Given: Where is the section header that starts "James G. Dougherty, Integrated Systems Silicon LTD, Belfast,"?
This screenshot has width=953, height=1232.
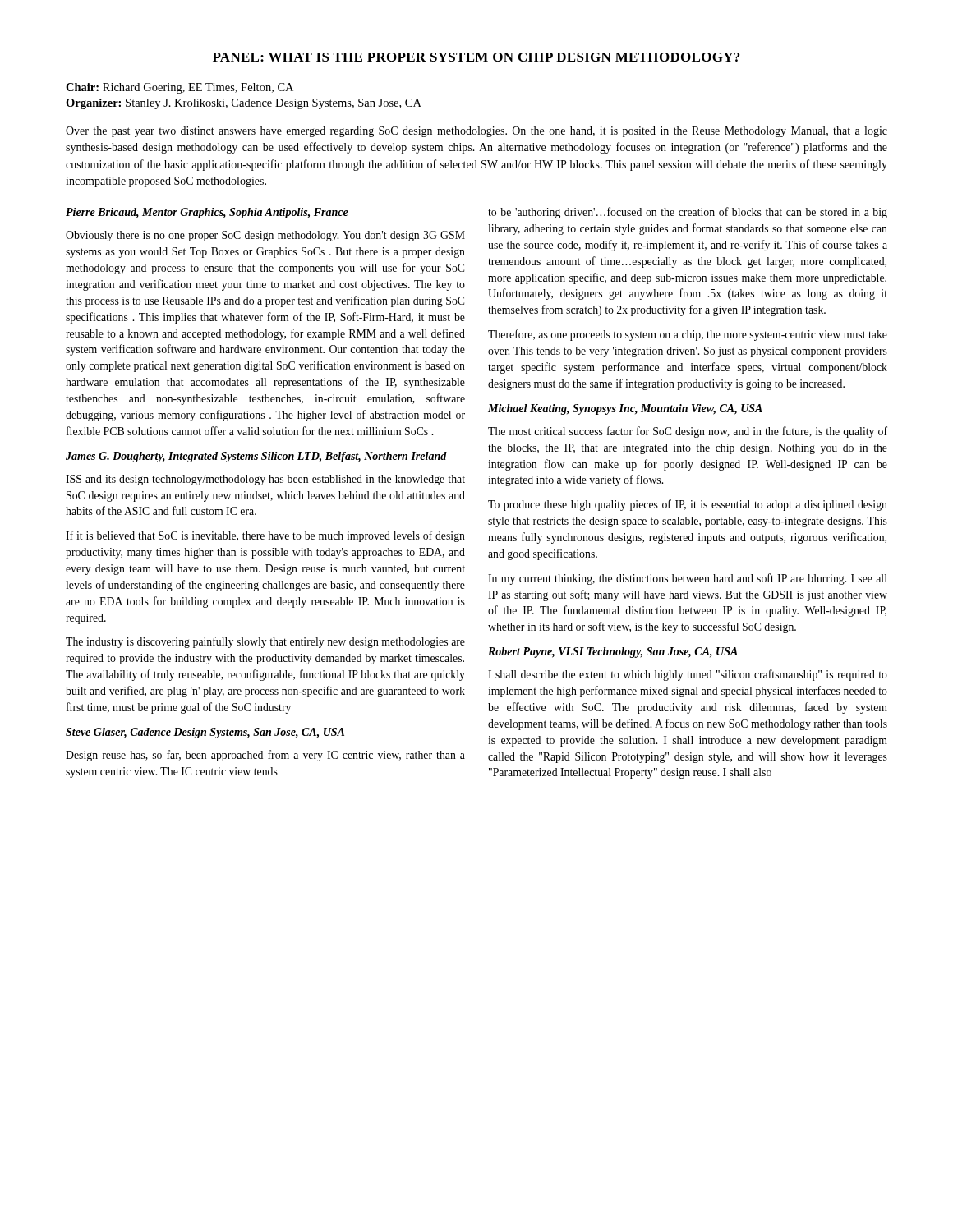Looking at the screenshot, I should pos(265,456).
